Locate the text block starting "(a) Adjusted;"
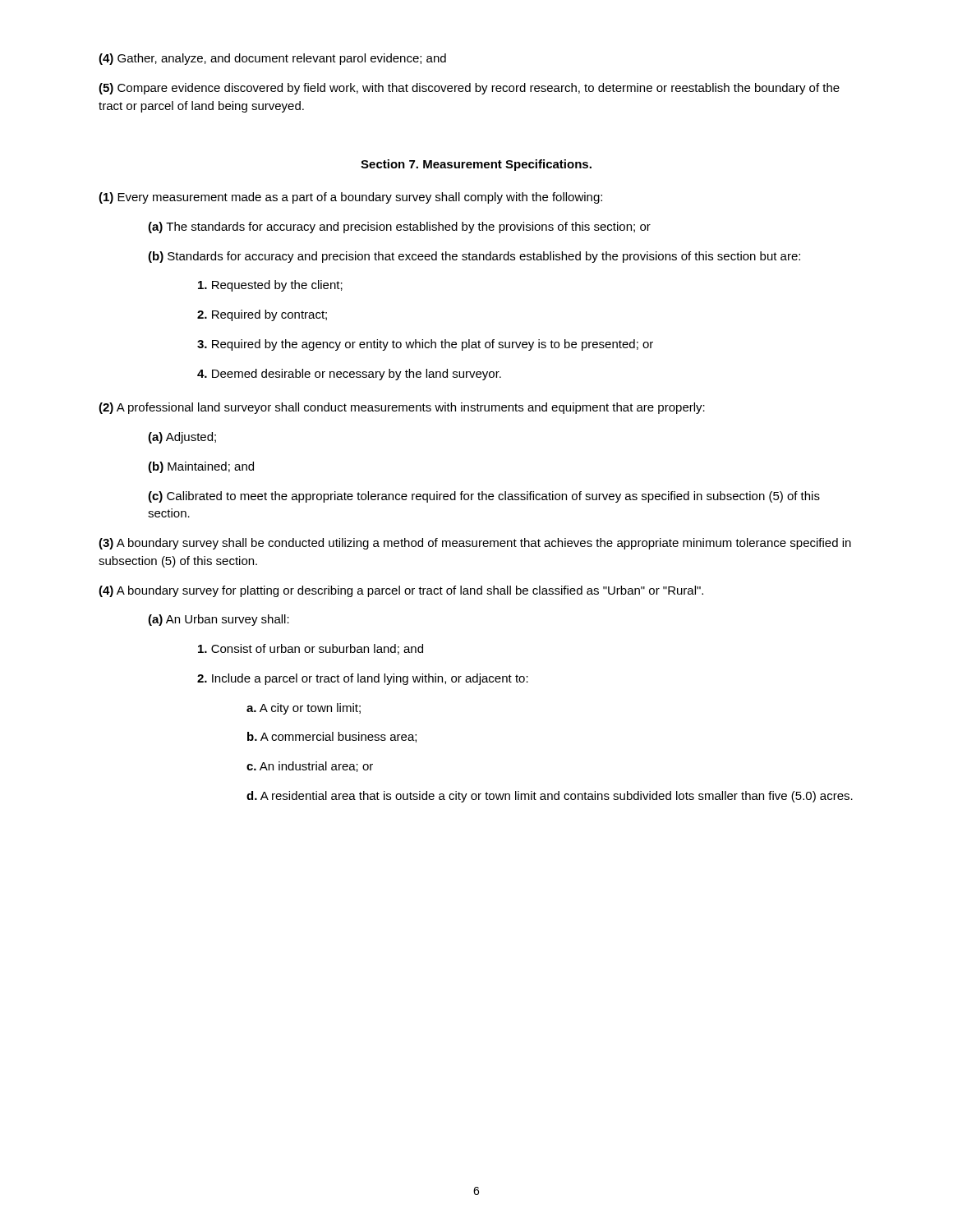 182,437
